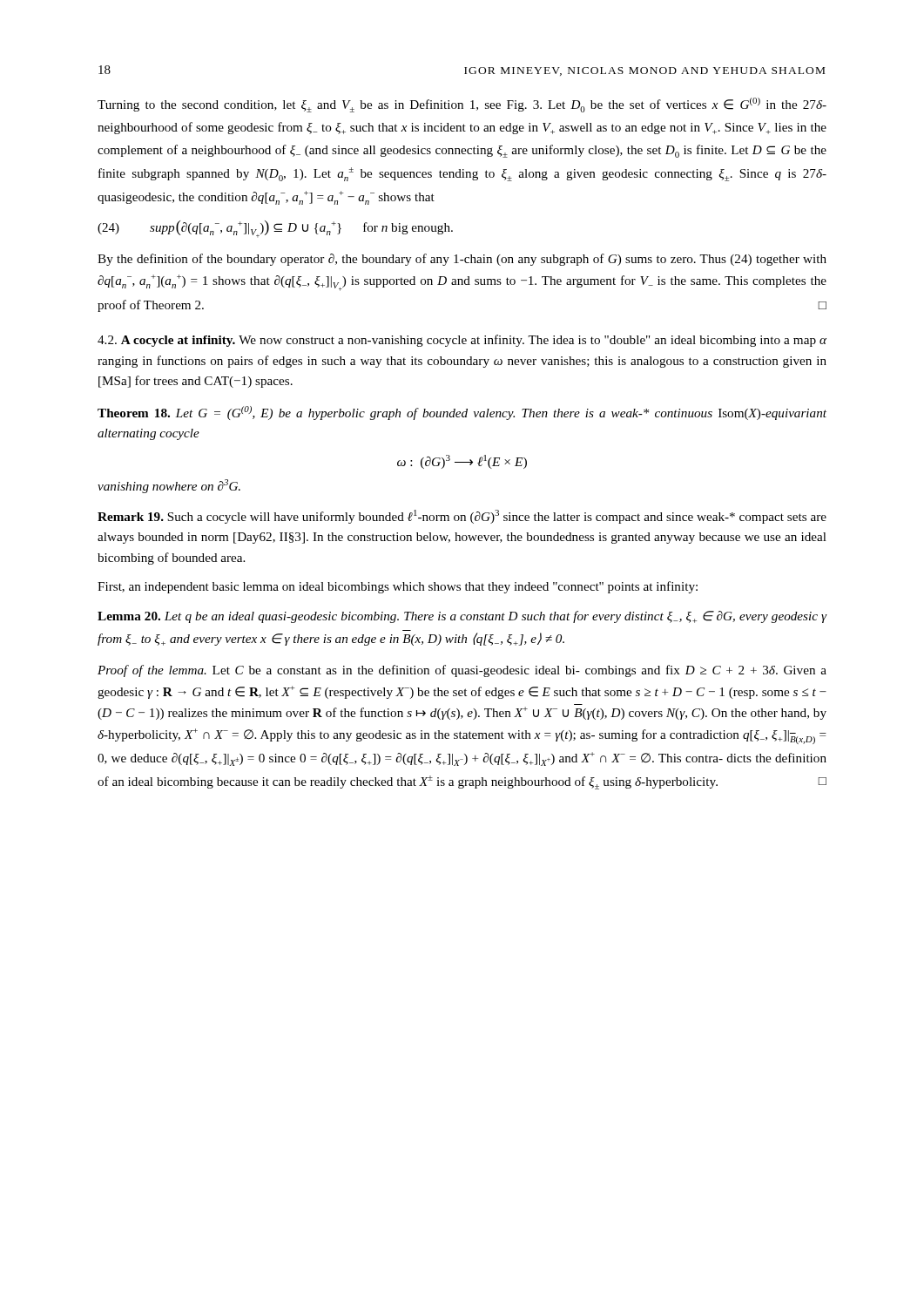
Task: Navigate to the block starting "Lemma 20. Let q be an ideal"
Action: (462, 628)
